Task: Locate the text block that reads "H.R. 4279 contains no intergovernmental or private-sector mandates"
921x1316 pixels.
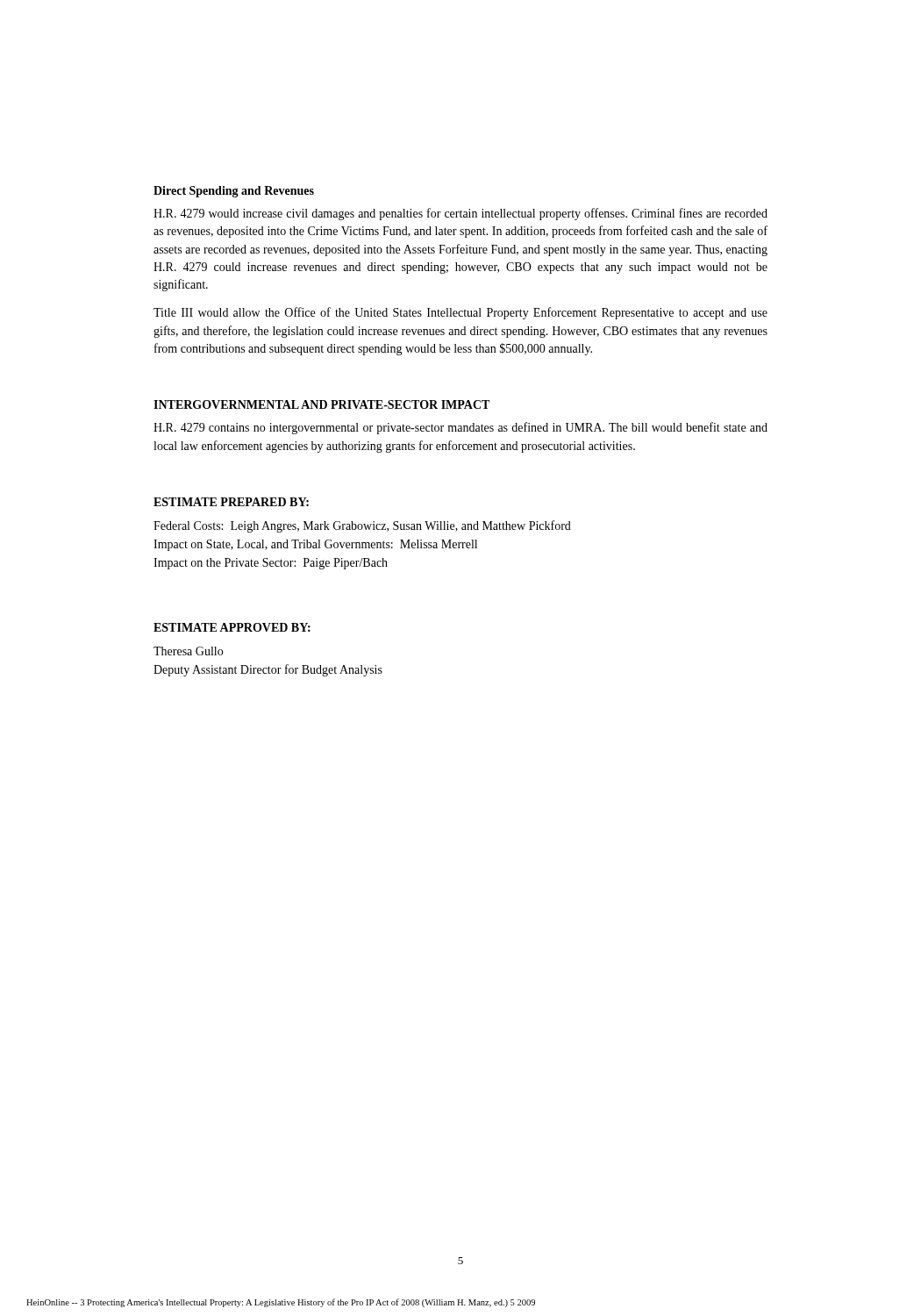Action: [460, 438]
